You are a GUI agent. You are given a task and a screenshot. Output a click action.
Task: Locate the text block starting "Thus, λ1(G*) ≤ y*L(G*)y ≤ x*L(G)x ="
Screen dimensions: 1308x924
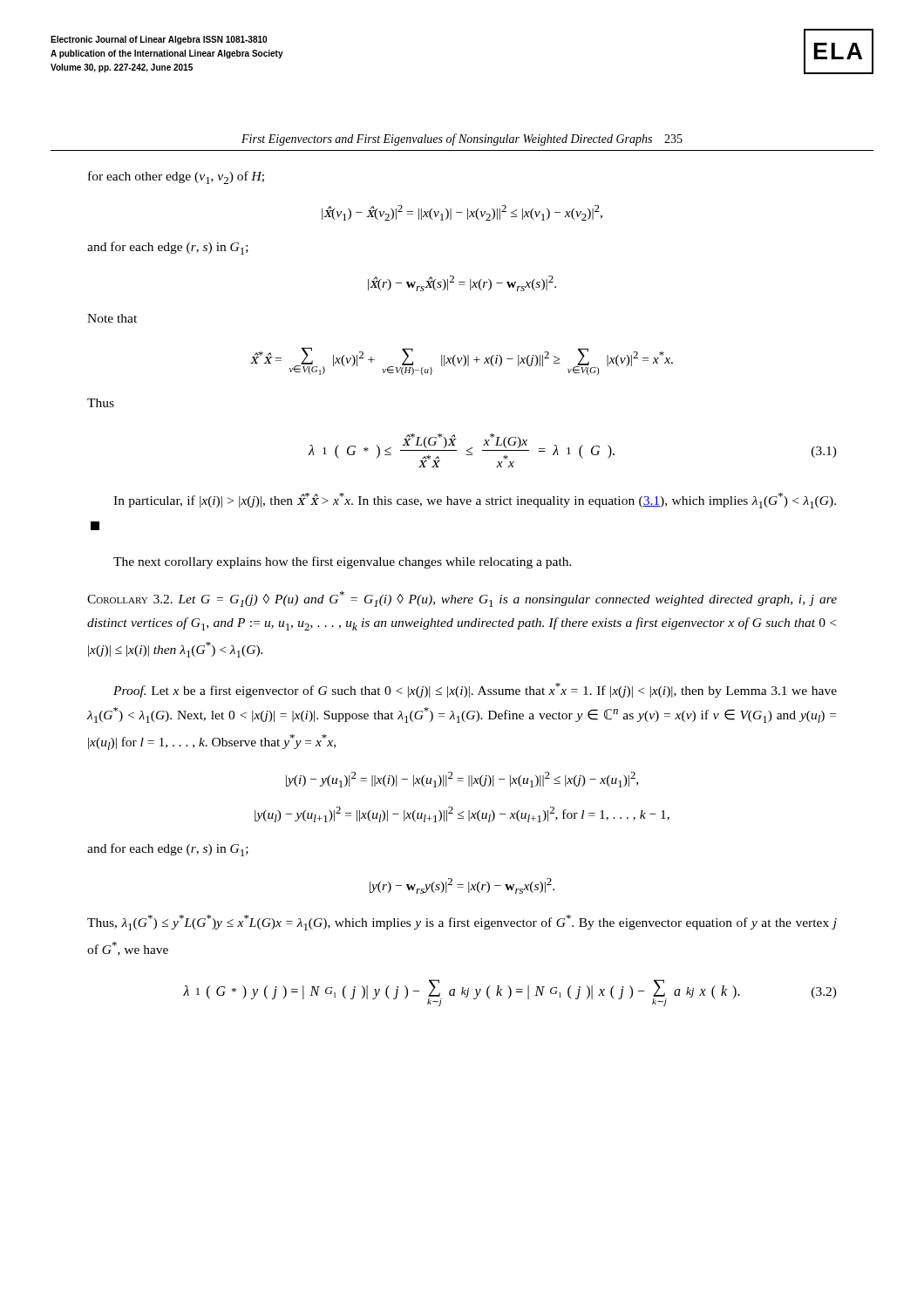pos(462,934)
